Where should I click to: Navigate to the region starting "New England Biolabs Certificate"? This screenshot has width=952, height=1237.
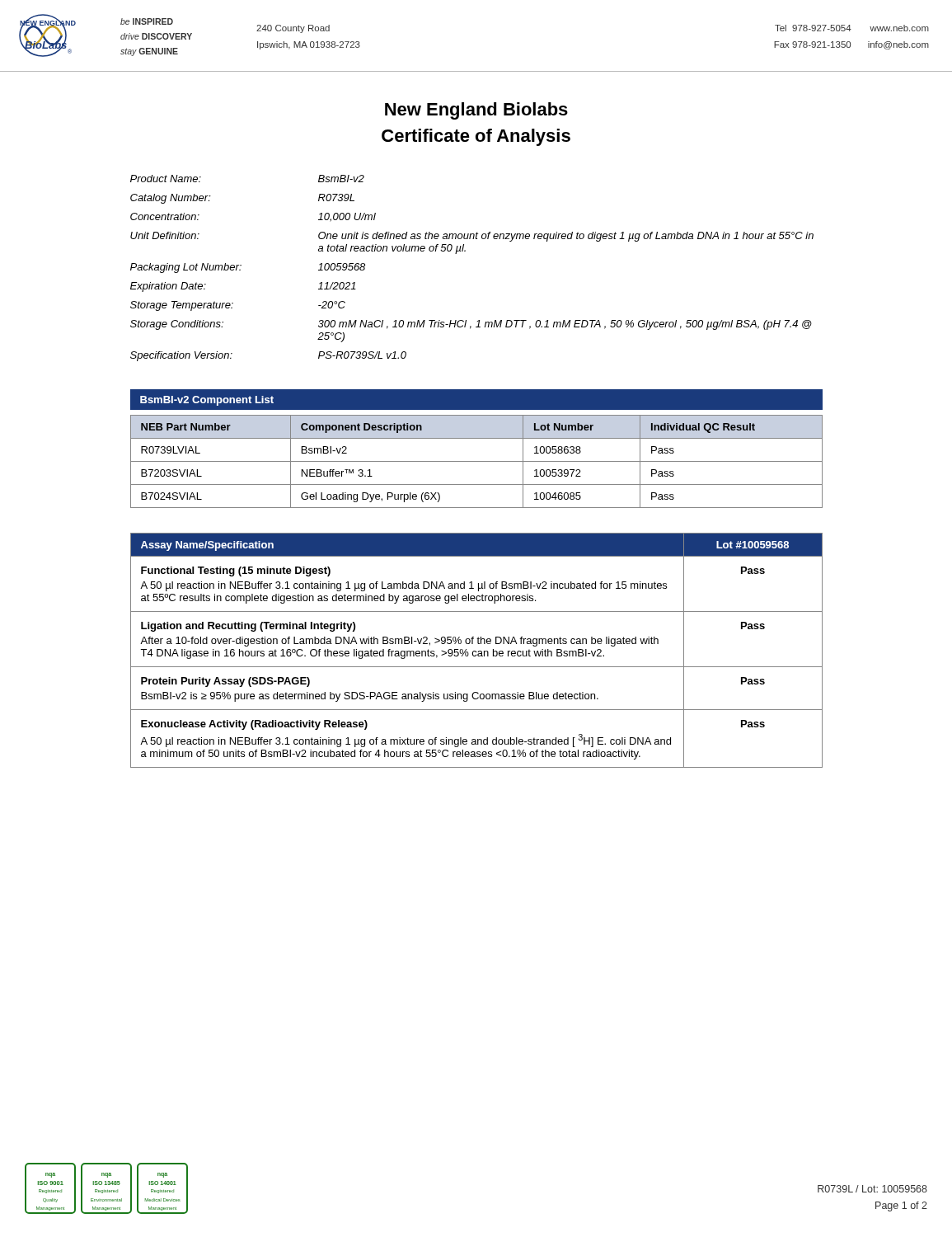point(476,123)
